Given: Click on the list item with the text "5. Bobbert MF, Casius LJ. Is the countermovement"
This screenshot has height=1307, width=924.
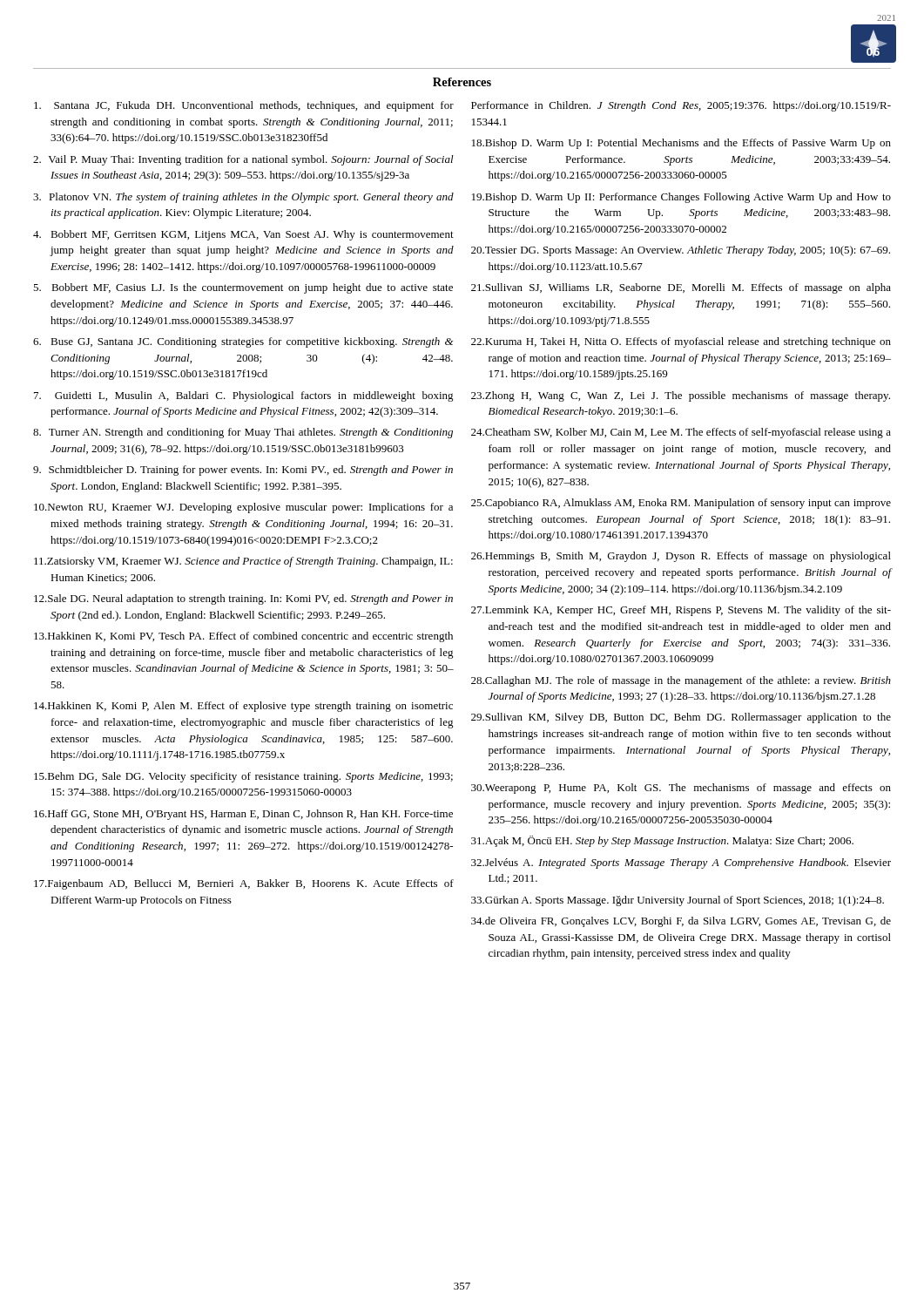Looking at the screenshot, I should (x=243, y=304).
